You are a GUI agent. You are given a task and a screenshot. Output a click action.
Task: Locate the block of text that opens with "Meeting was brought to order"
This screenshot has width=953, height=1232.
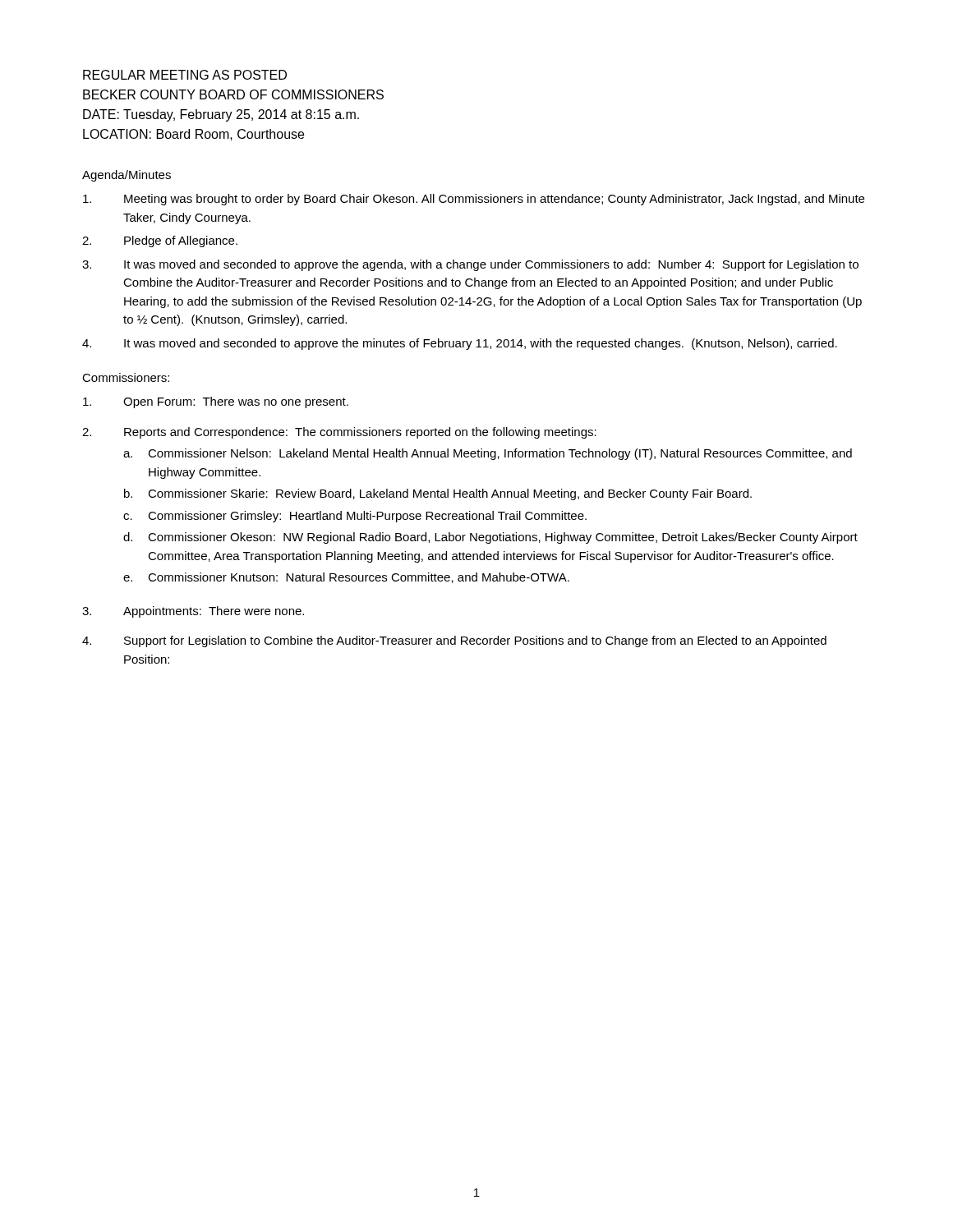[x=476, y=208]
